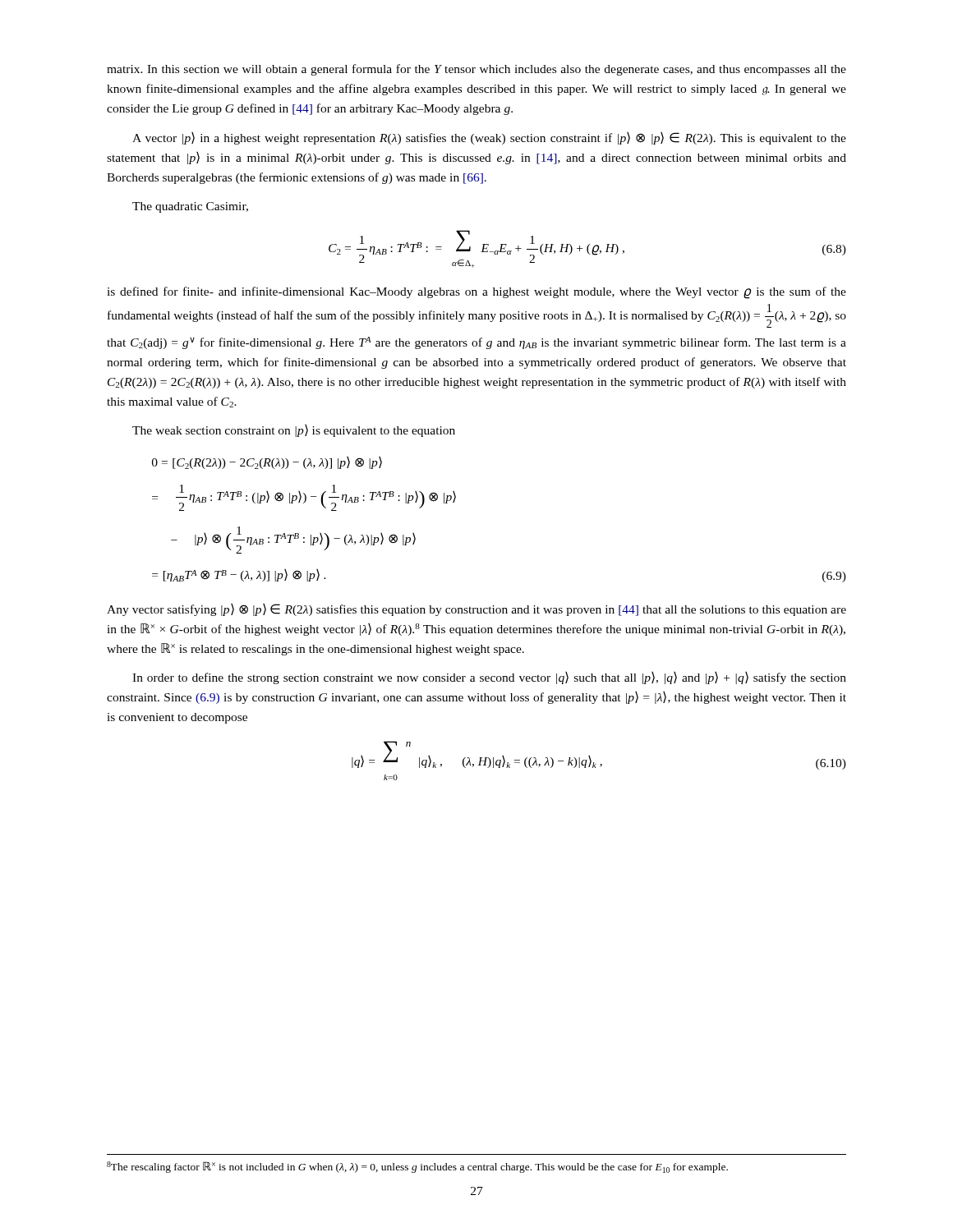Locate the formula that reads "|q⟩ = ∑ k=0 n |q⟩k ,"
953x1232 pixels.
point(598,763)
